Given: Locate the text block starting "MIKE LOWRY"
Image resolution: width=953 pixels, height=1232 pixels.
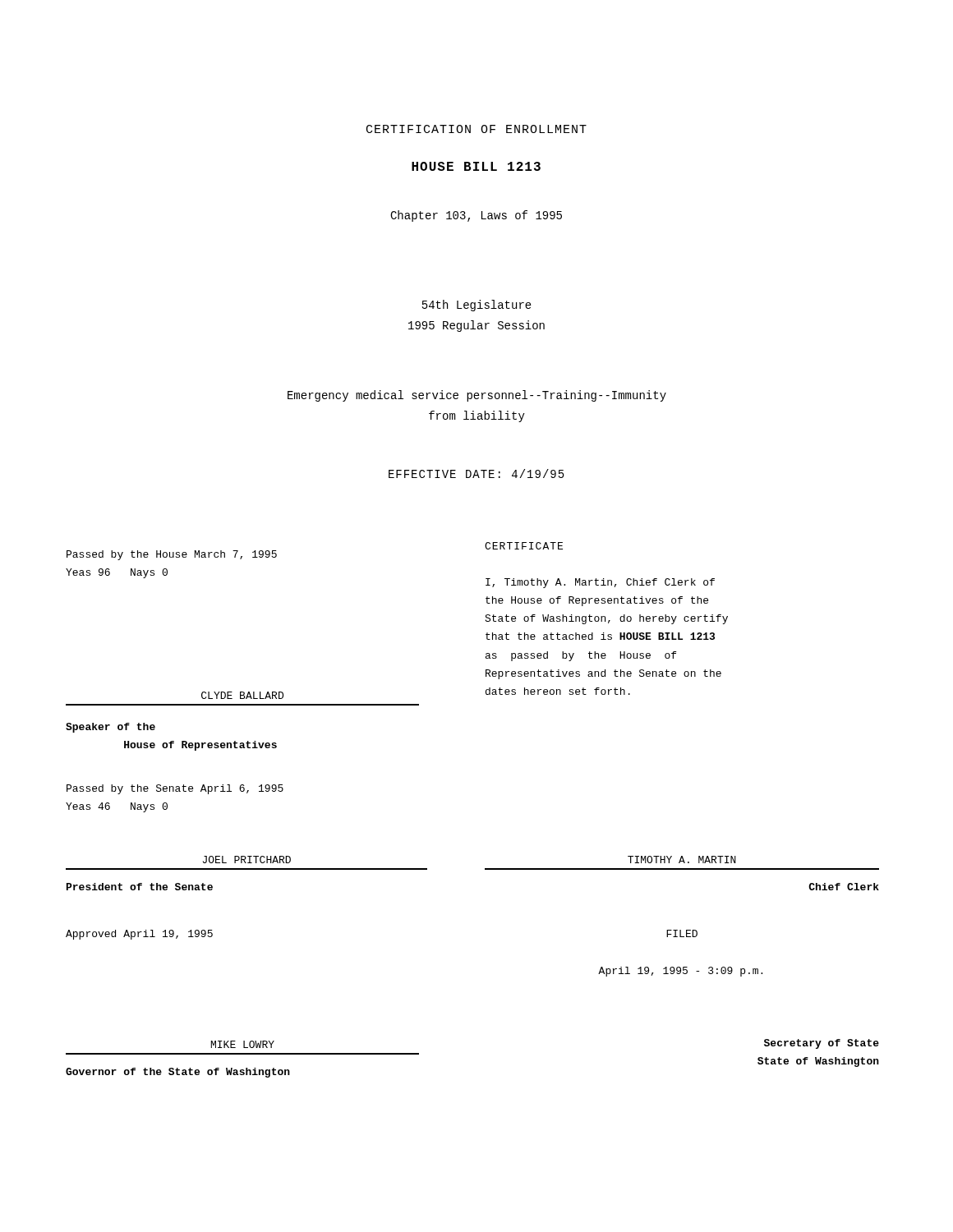Looking at the screenshot, I should pyautogui.click(x=242, y=1047).
